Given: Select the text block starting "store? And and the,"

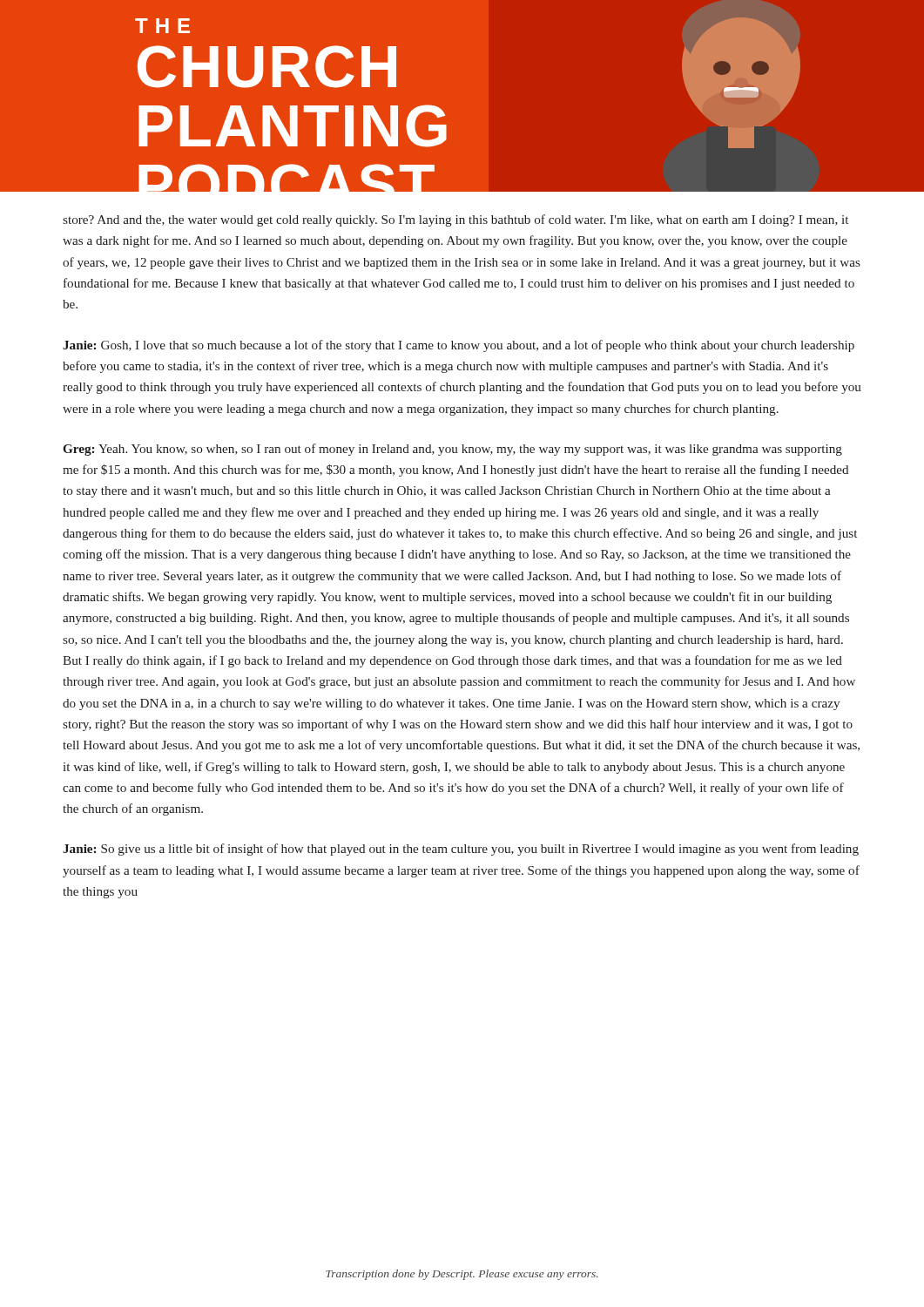Looking at the screenshot, I should click(462, 262).
